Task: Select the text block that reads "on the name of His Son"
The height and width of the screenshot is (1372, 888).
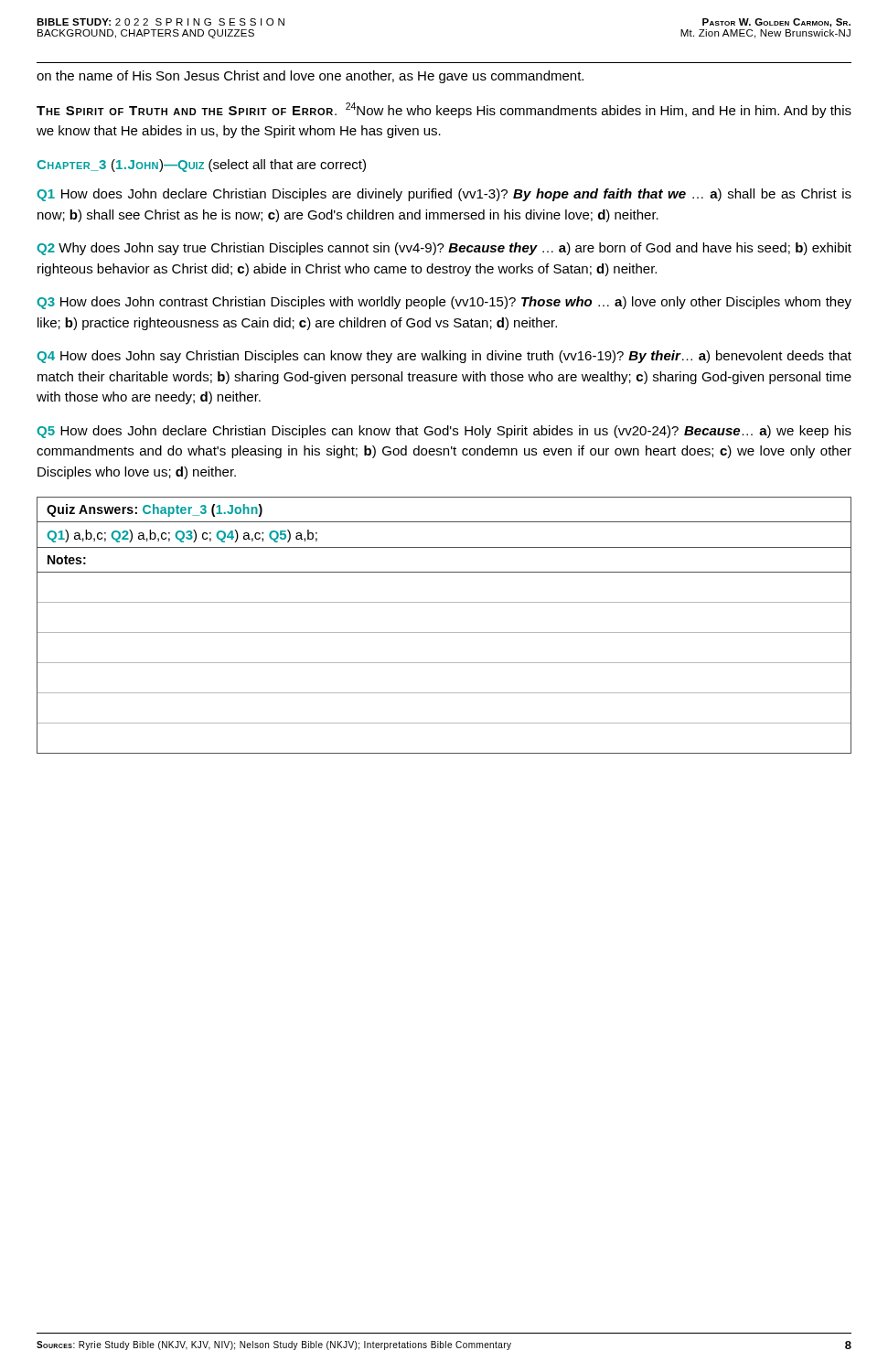Action: (x=311, y=75)
